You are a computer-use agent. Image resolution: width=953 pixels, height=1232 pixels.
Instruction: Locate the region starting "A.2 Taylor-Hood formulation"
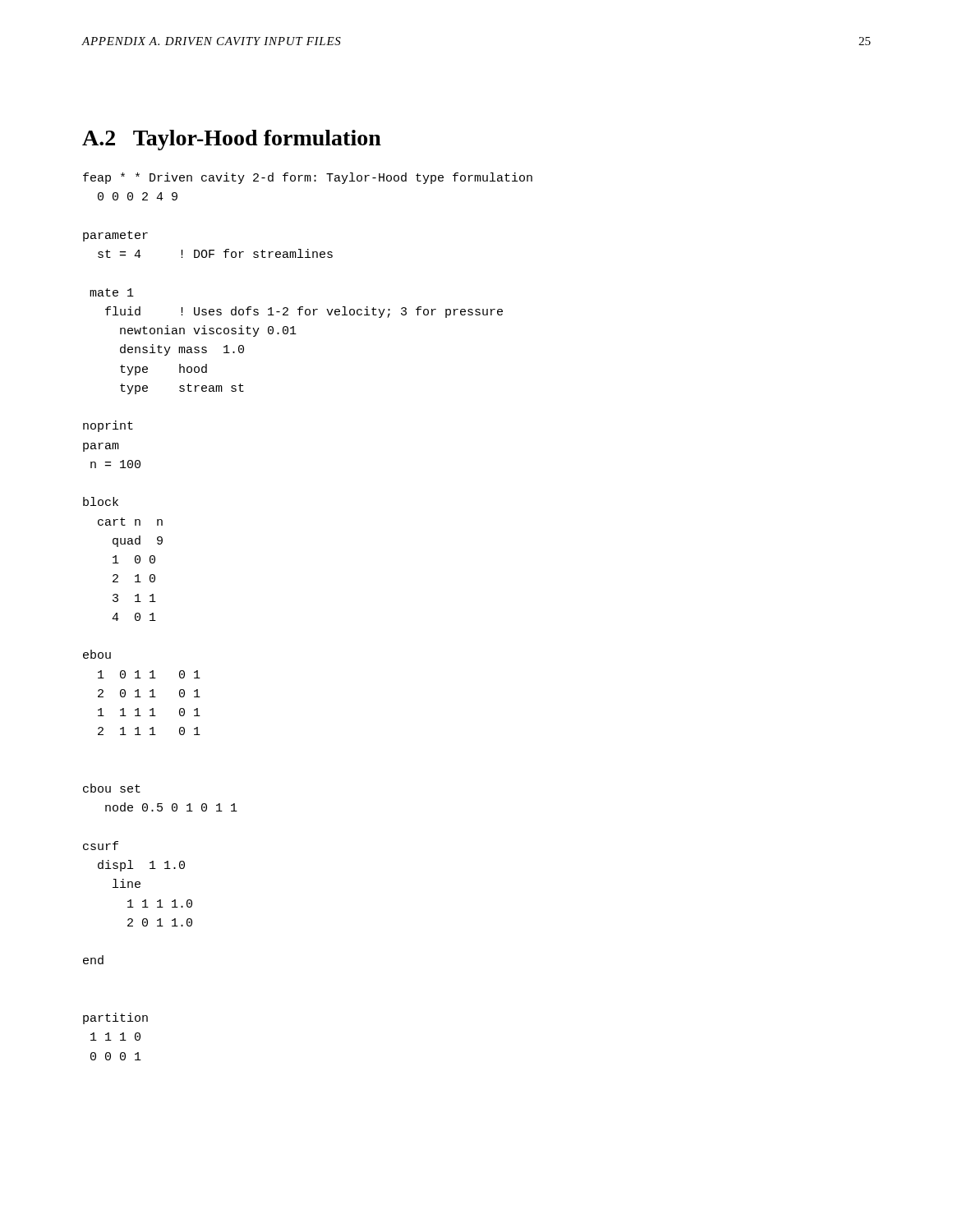point(232,138)
